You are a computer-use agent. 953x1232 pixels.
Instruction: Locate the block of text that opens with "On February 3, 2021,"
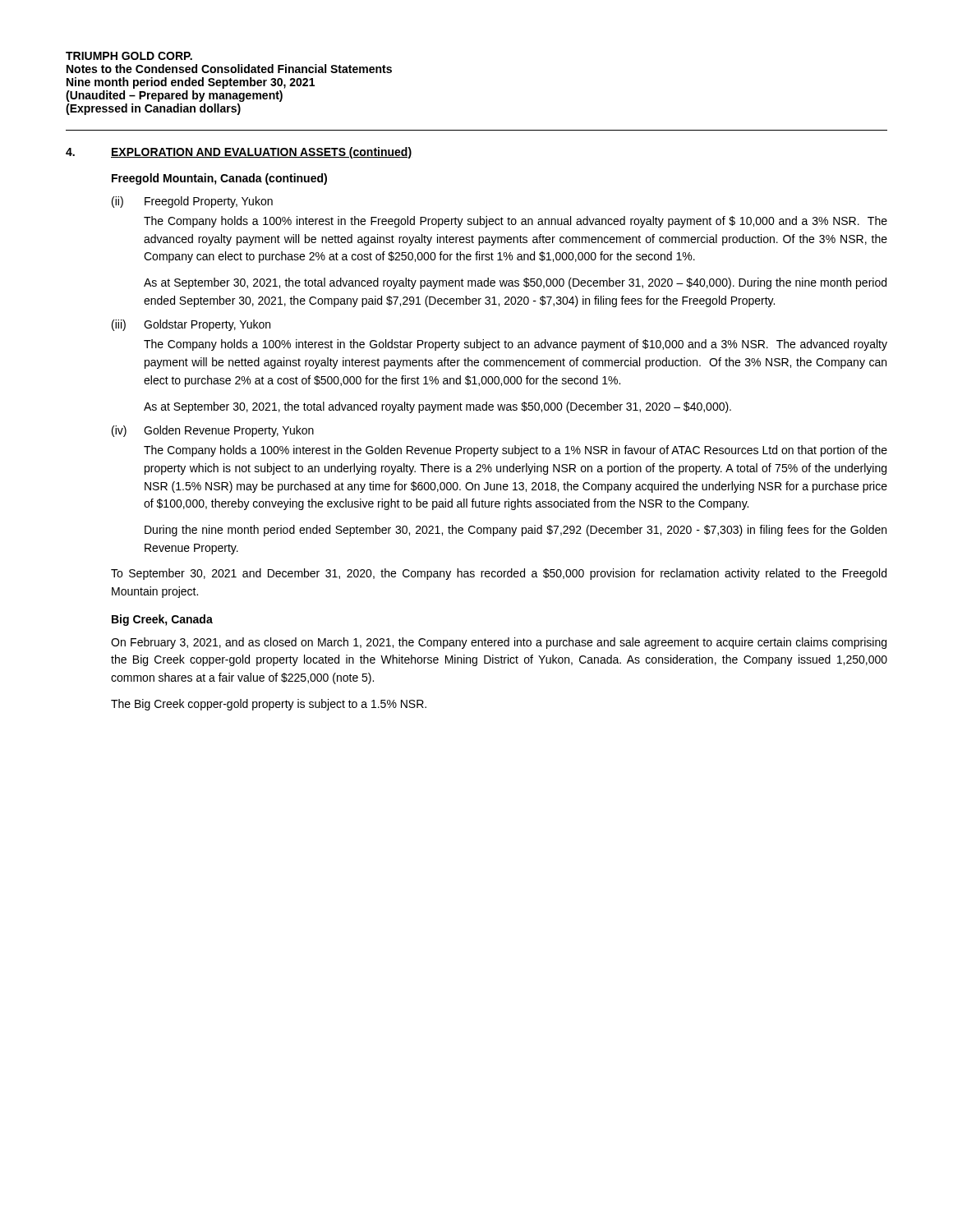pos(499,660)
